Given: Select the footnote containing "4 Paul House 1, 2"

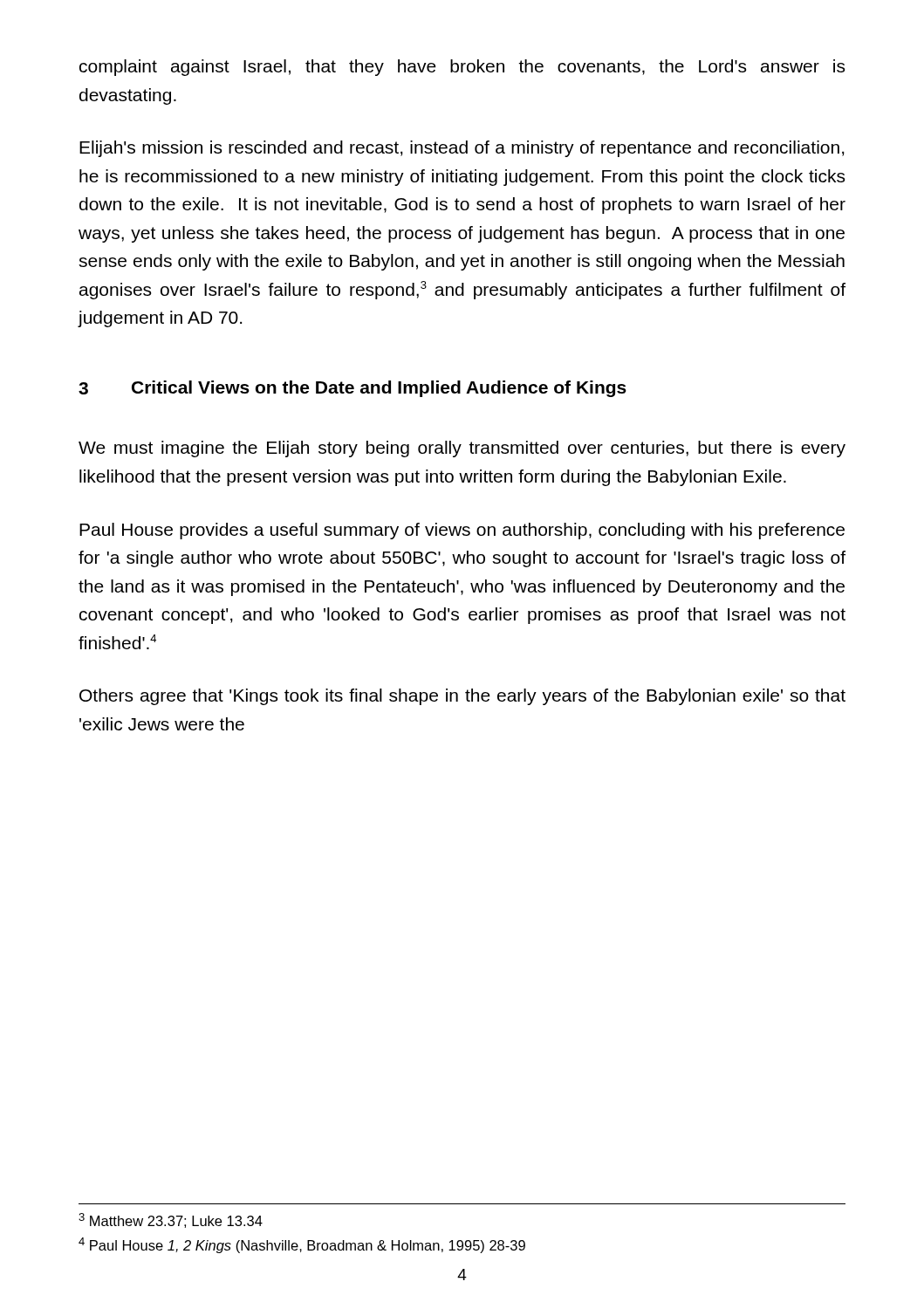Looking at the screenshot, I should (302, 1245).
